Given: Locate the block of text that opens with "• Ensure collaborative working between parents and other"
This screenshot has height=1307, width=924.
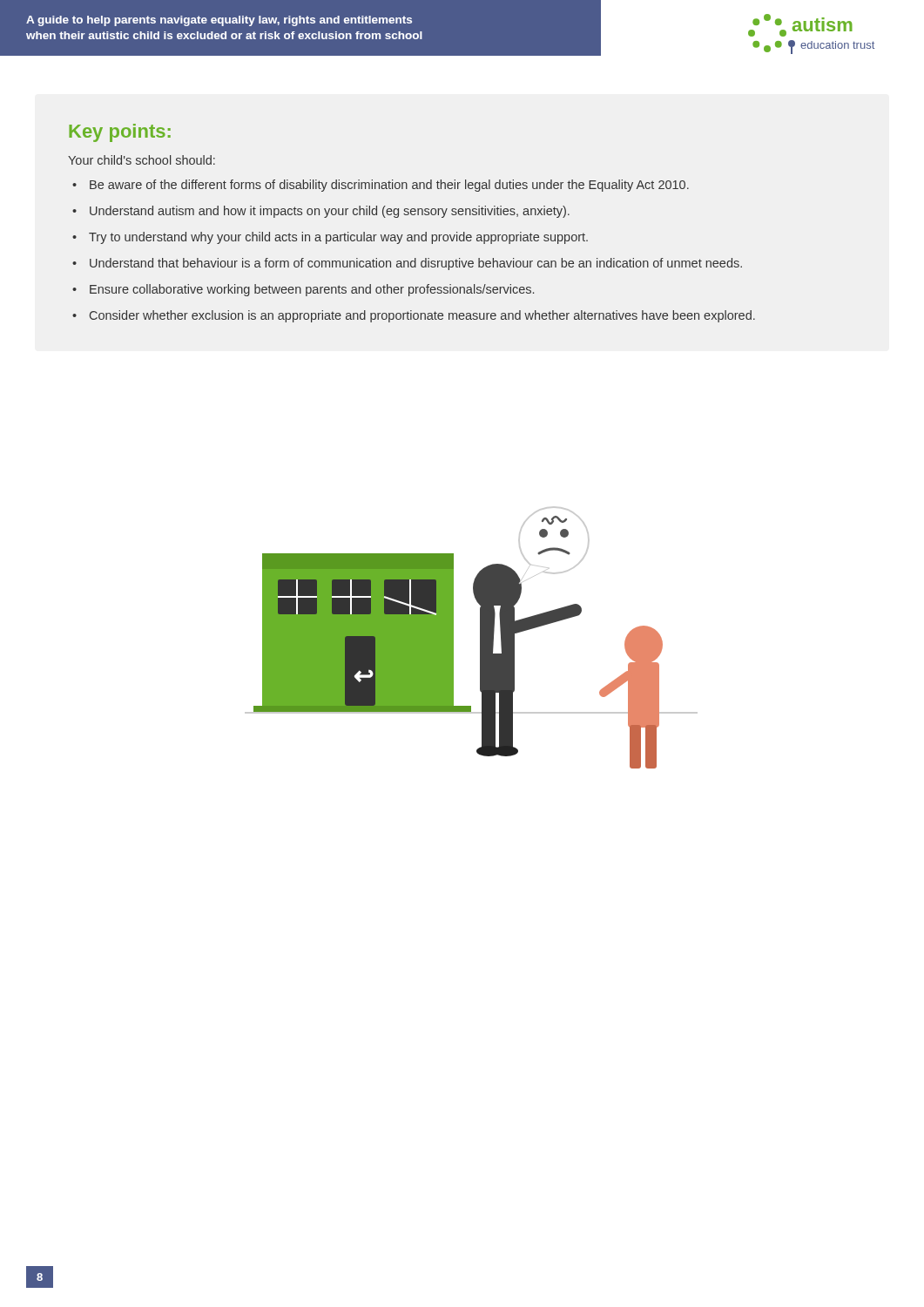Looking at the screenshot, I should [x=304, y=290].
